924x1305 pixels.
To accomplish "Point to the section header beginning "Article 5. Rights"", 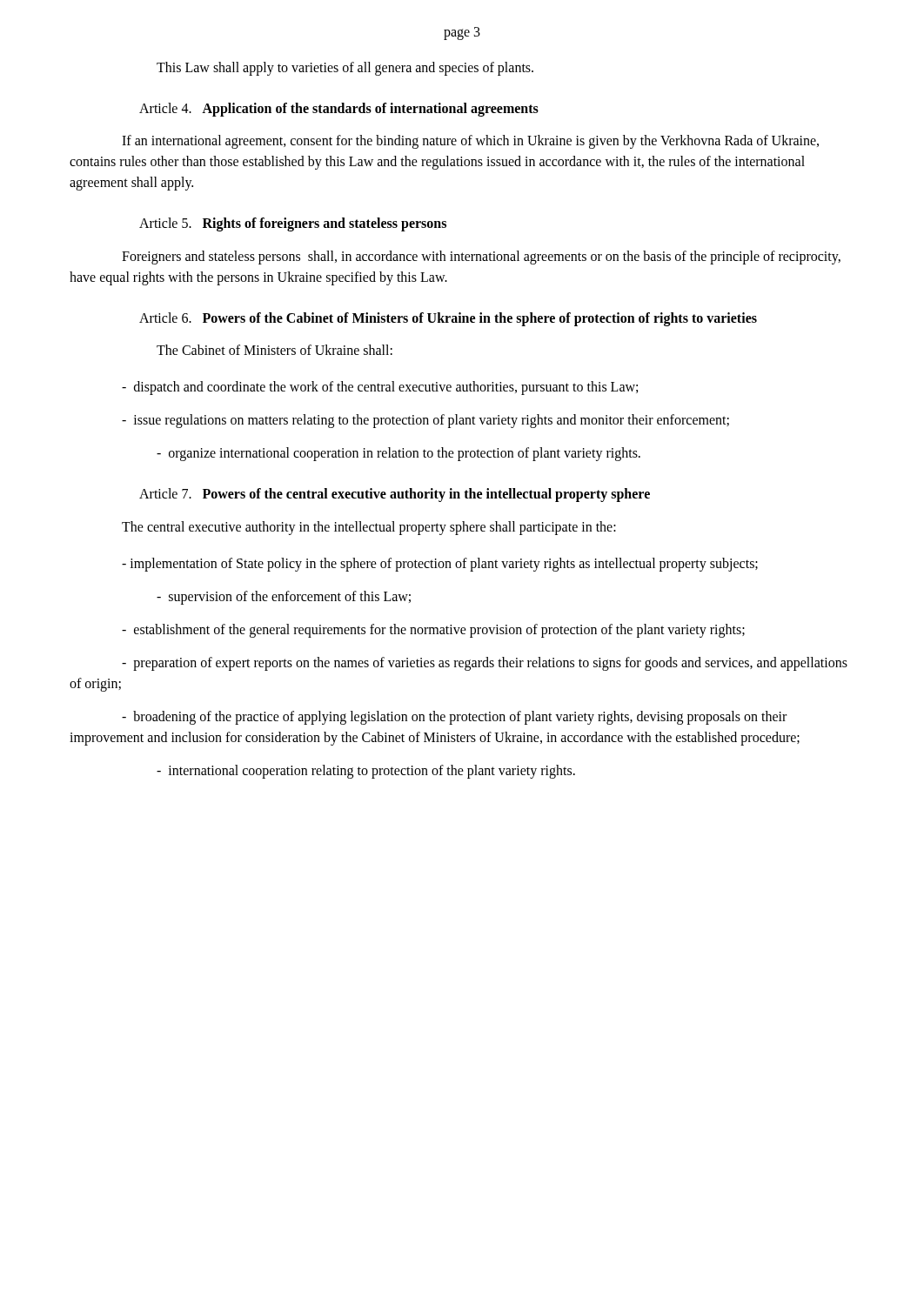I will [293, 223].
